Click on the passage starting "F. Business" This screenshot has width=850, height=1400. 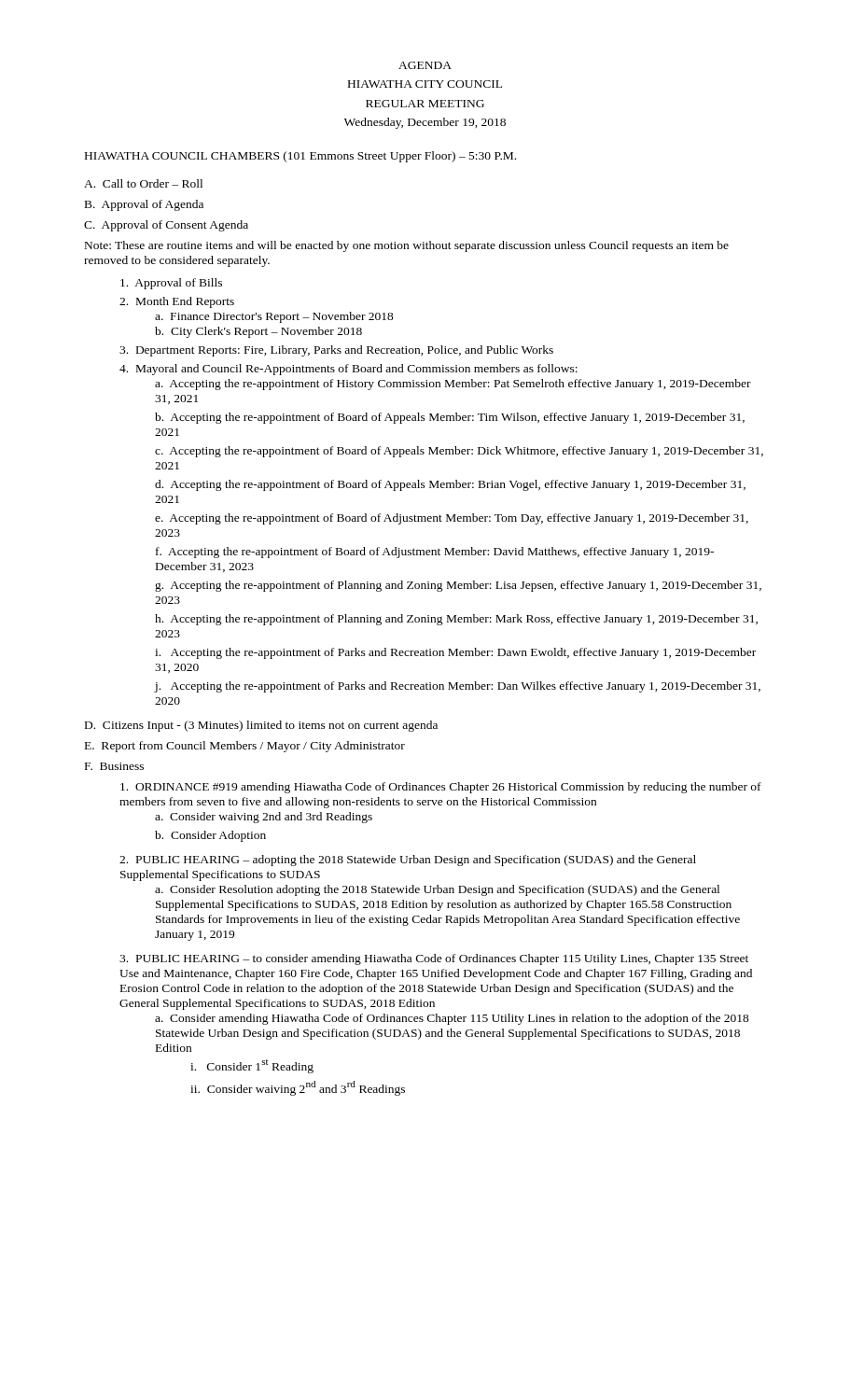click(x=114, y=766)
